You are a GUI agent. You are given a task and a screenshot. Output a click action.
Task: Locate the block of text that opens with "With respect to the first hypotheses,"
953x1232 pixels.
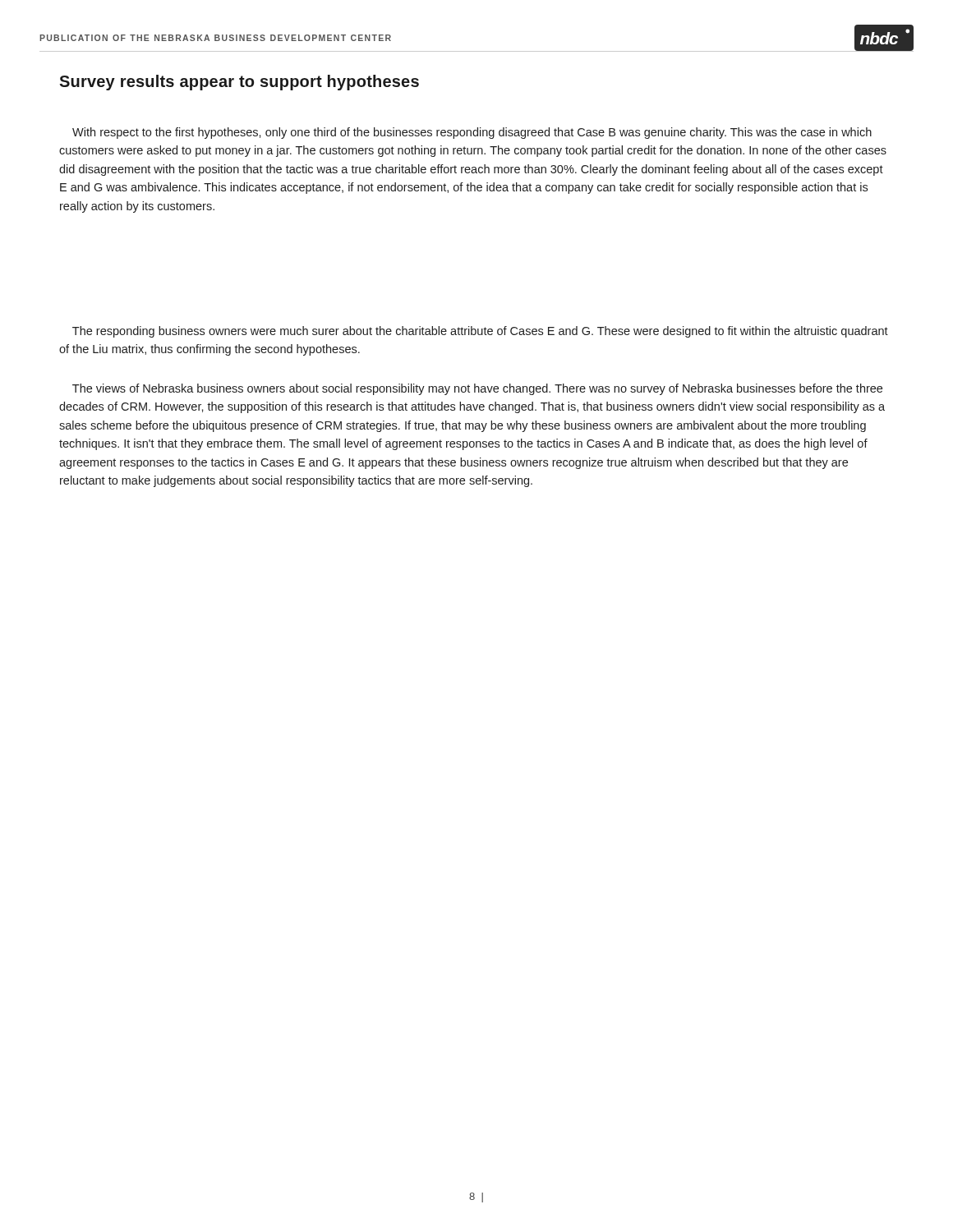click(x=473, y=169)
